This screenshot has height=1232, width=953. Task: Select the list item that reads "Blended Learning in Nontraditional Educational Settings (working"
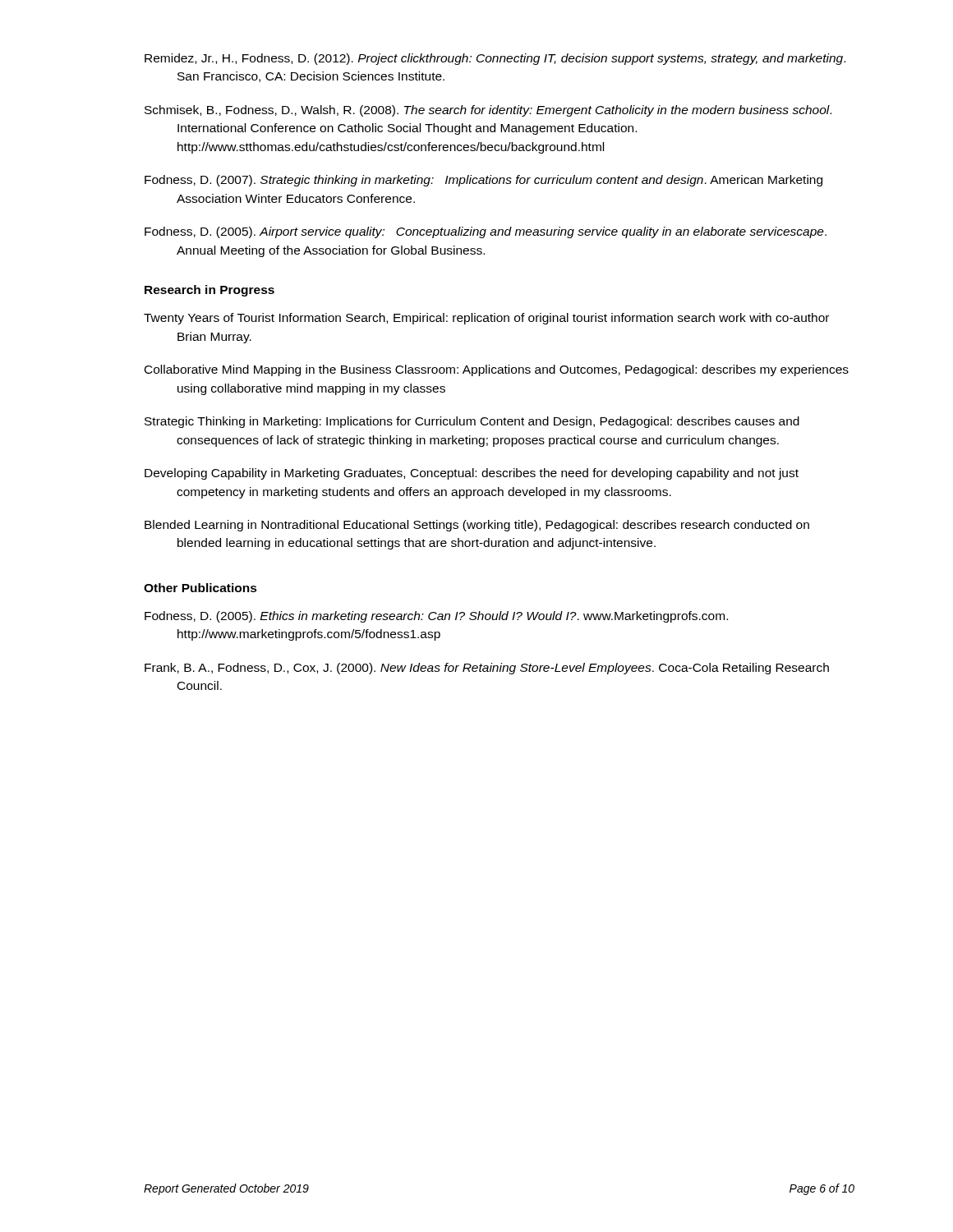click(x=477, y=534)
